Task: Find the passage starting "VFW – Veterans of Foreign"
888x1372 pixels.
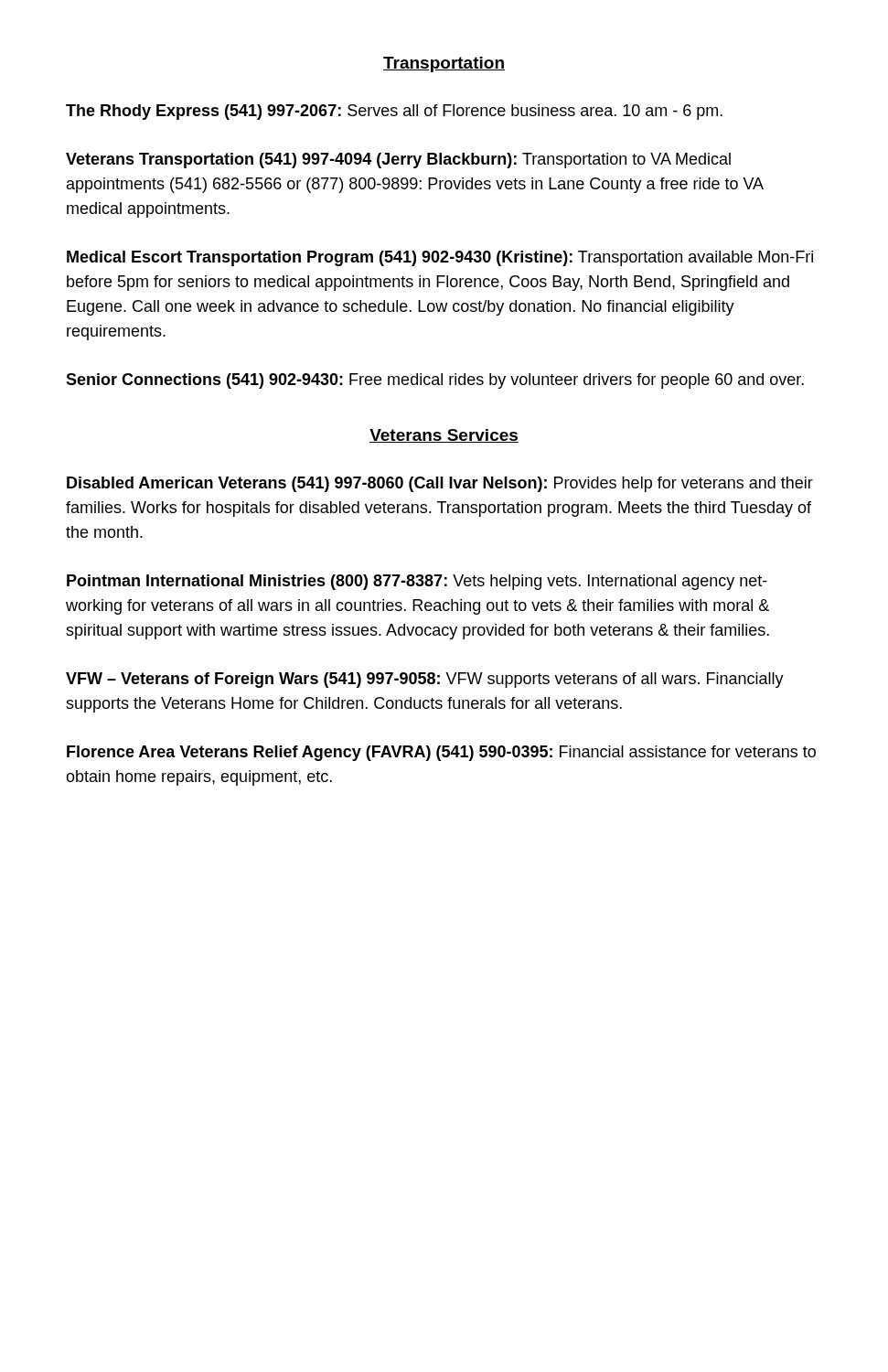Action: pos(444,691)
